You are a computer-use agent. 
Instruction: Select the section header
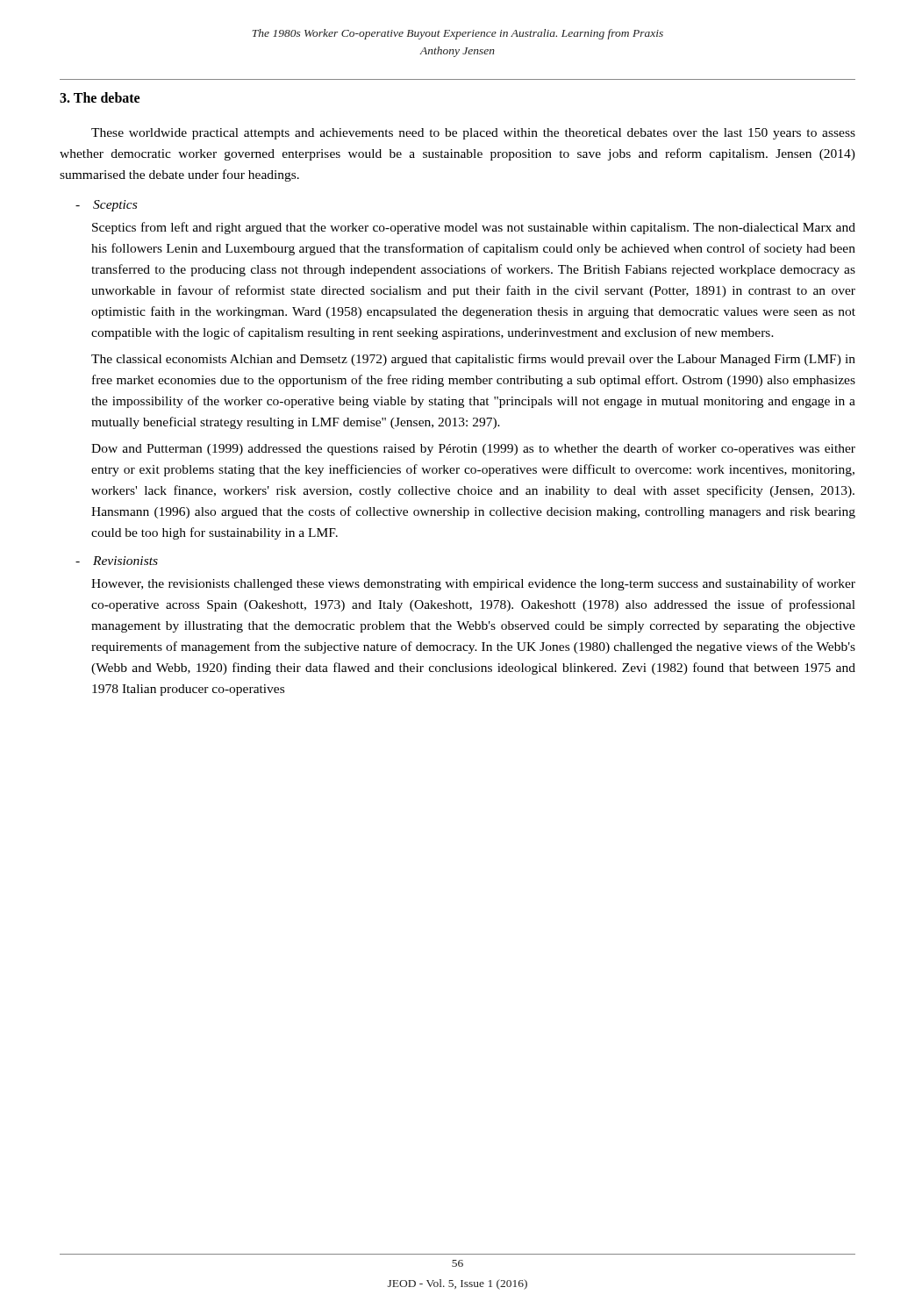(458, 99)
